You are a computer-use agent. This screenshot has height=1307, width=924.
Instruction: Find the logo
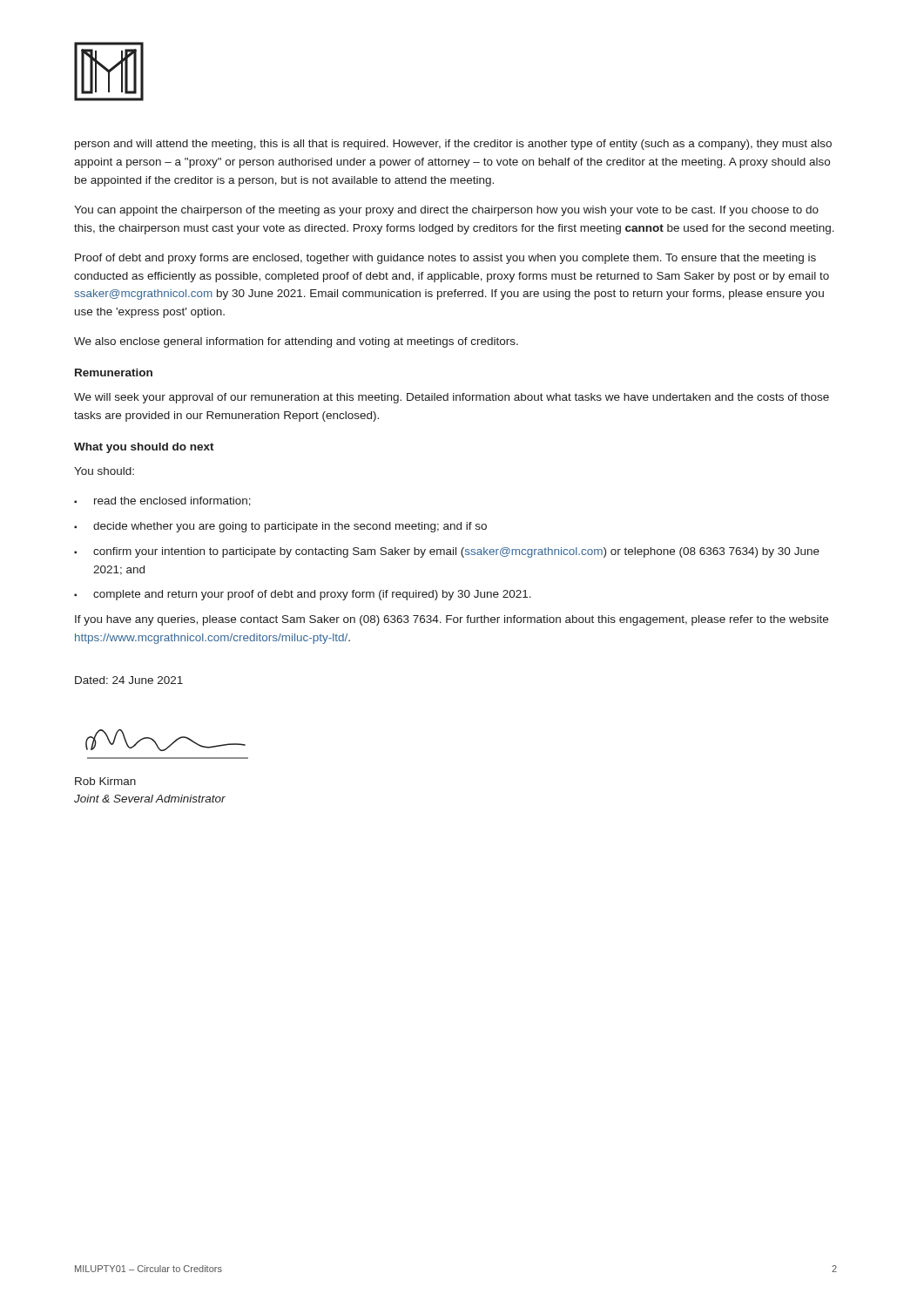click(x=109, y=73)
